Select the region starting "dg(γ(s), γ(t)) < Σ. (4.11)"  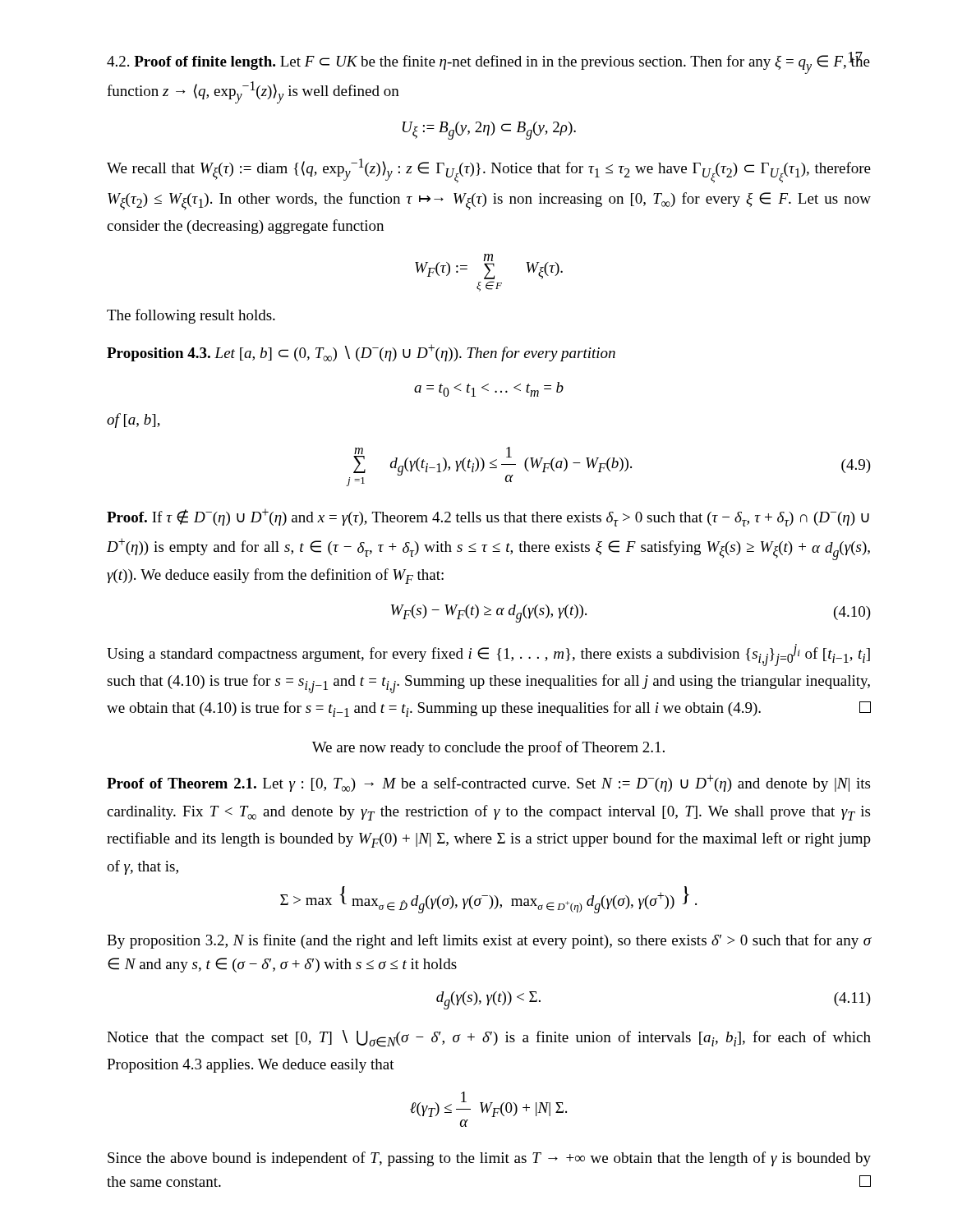490,1000
